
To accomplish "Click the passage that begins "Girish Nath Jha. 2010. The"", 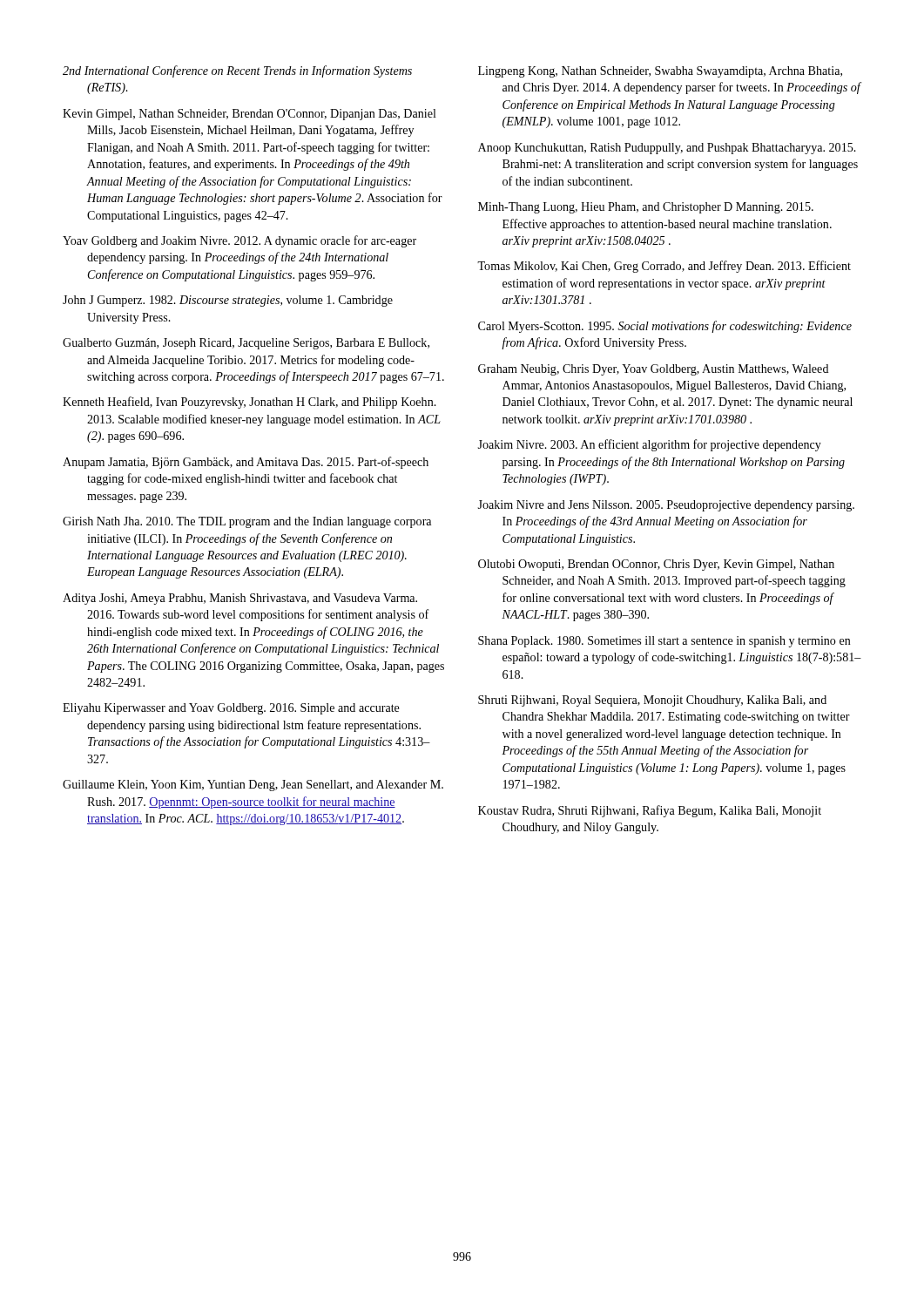I will (247, 547).
